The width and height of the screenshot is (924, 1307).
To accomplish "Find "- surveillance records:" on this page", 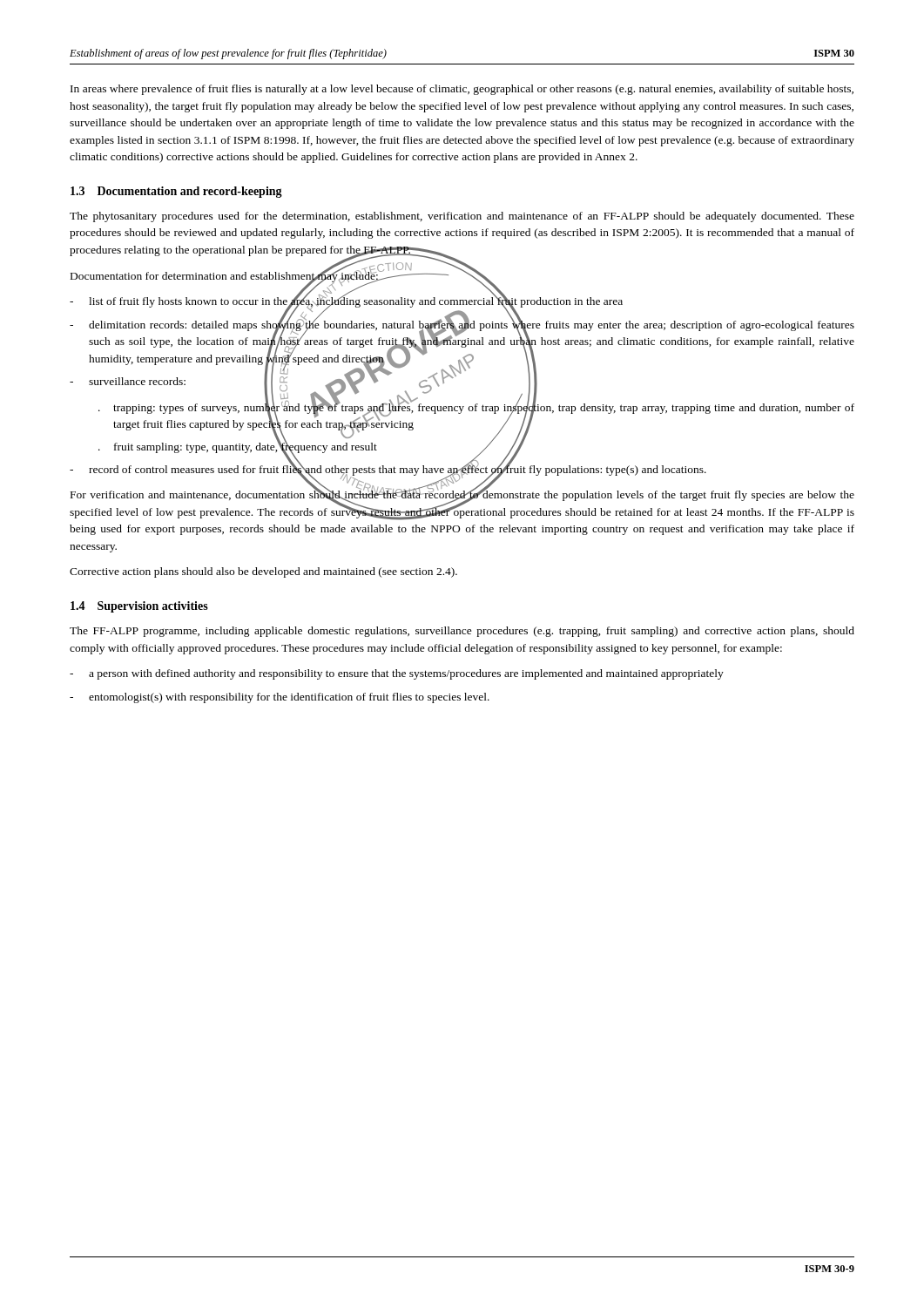I will click(x=462, y=382).
